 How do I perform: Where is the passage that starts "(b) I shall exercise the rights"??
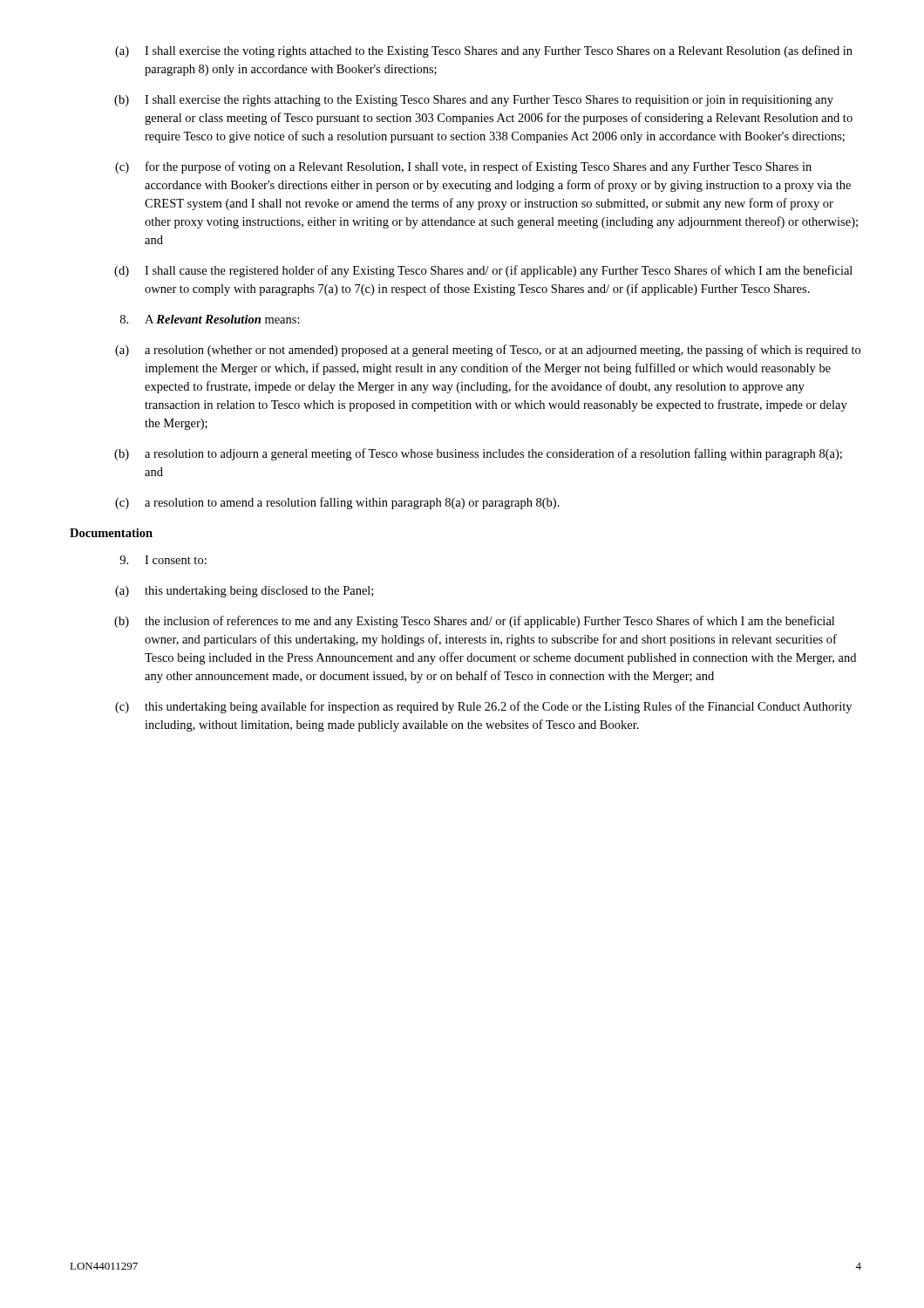coord(466,118)
